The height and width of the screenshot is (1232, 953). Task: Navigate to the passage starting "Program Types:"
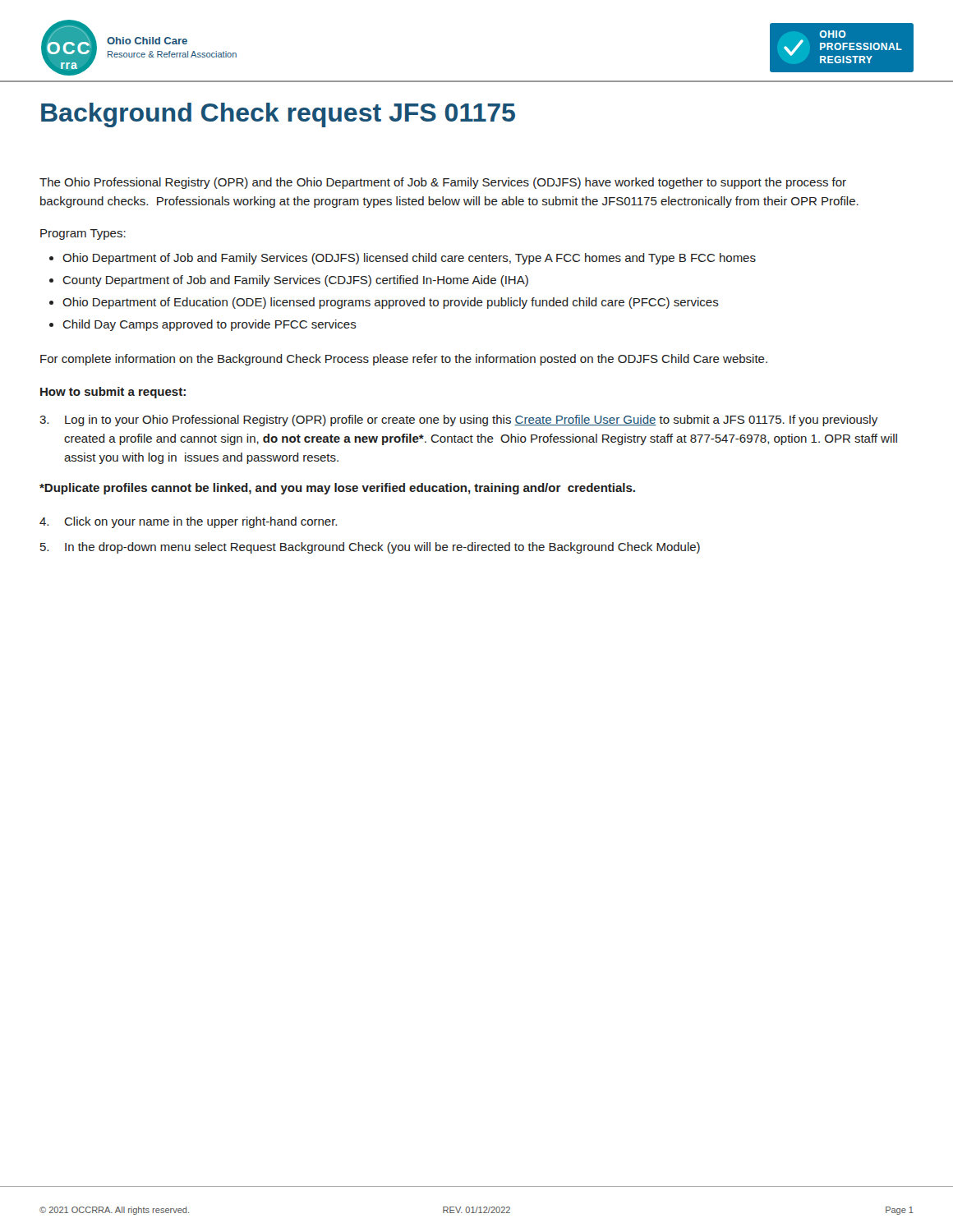point(83,232)
